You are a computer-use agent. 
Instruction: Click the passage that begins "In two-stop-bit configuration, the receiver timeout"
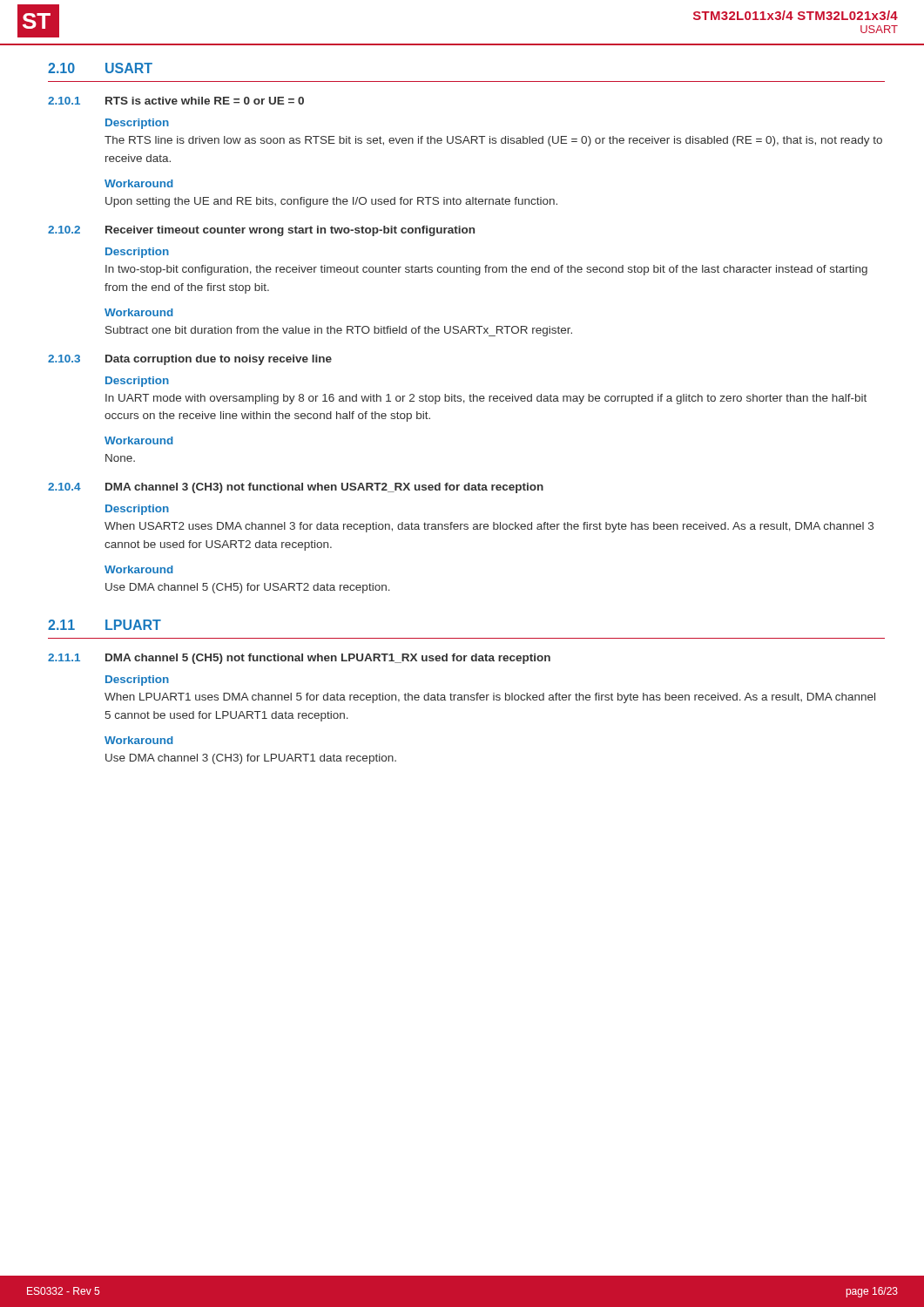tap(486, 278)
